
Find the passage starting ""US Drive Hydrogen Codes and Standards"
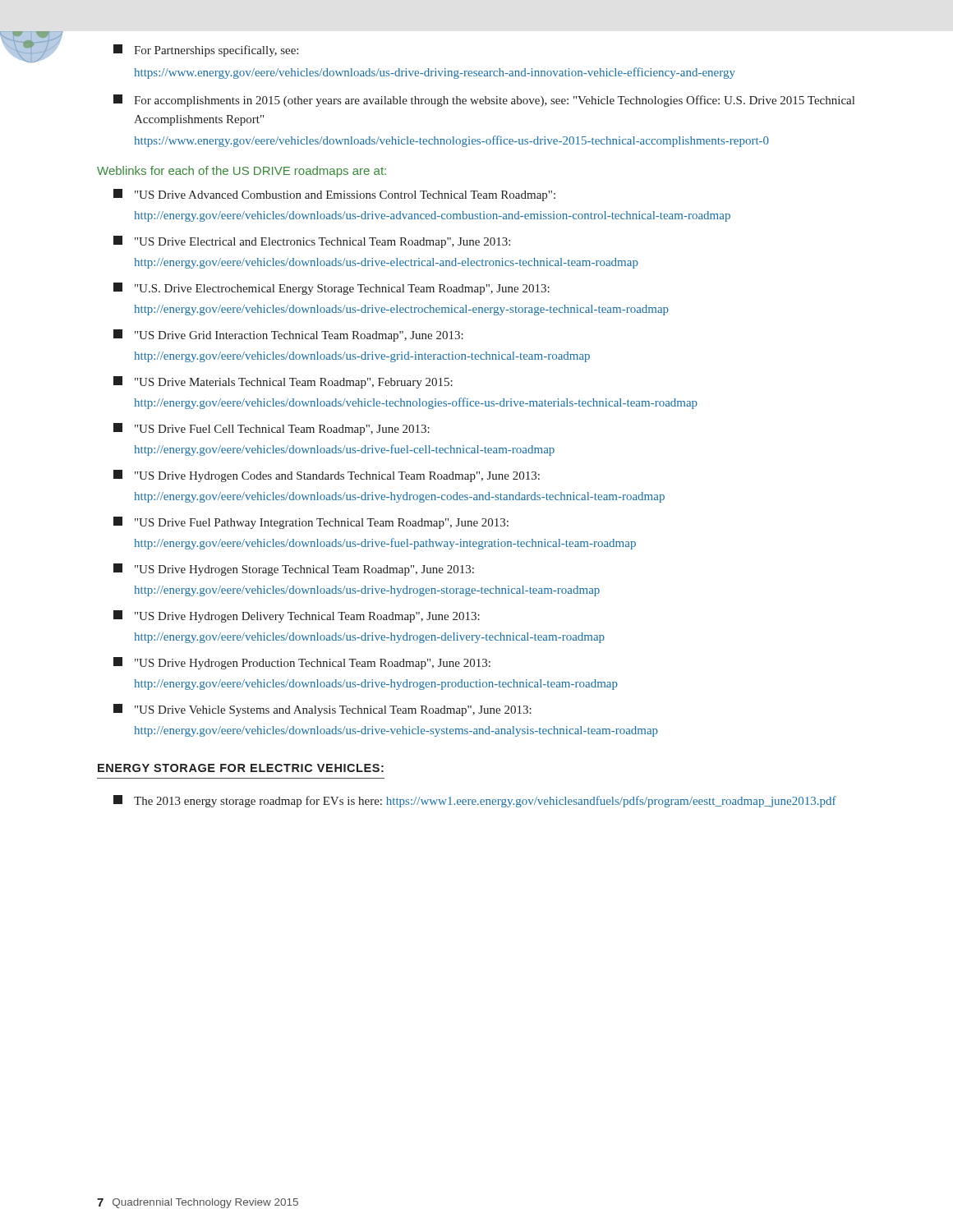click(327, 475)
